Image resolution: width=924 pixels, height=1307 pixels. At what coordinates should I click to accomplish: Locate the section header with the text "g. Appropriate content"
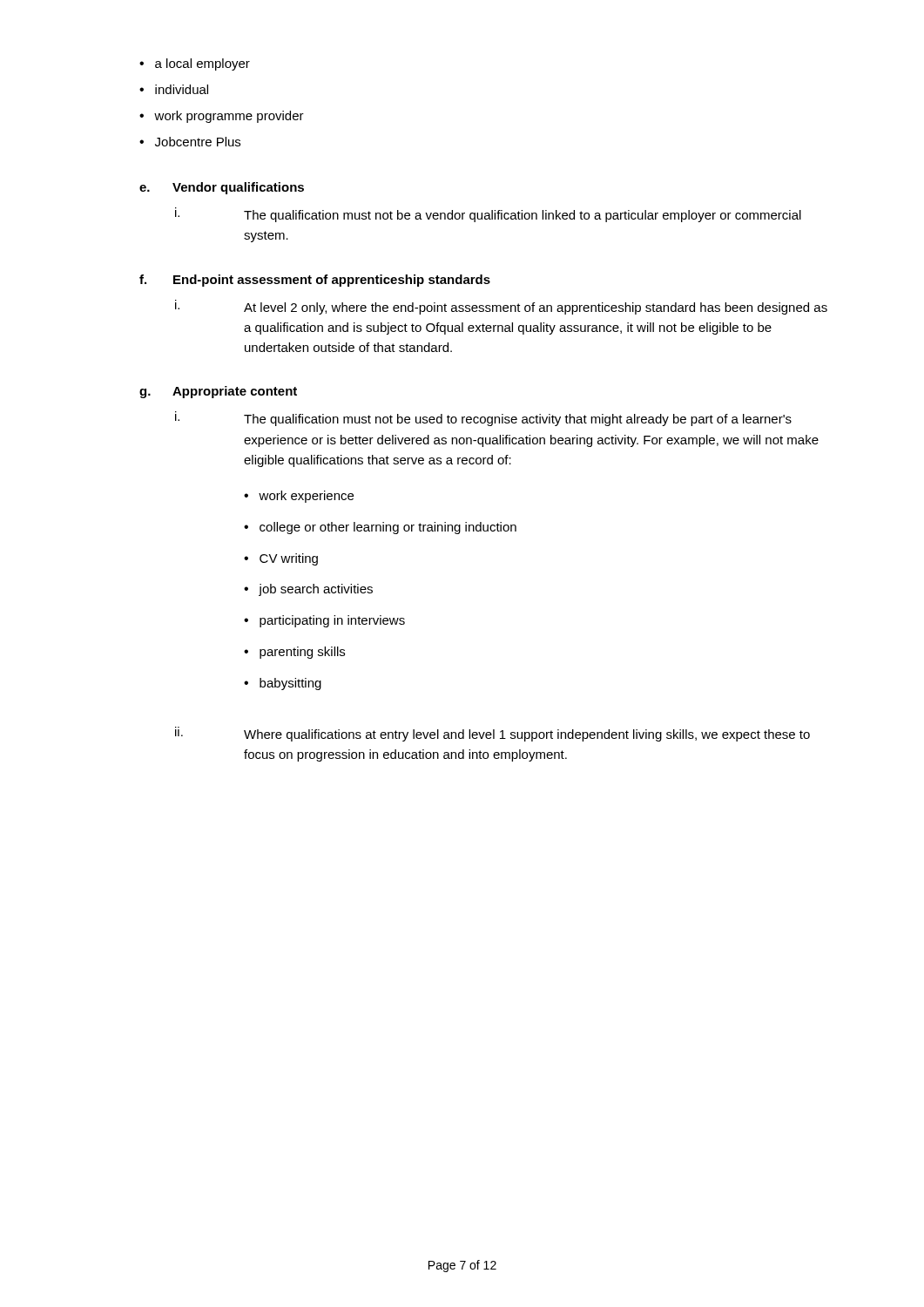pyautogui.click(x=218, y=391)
